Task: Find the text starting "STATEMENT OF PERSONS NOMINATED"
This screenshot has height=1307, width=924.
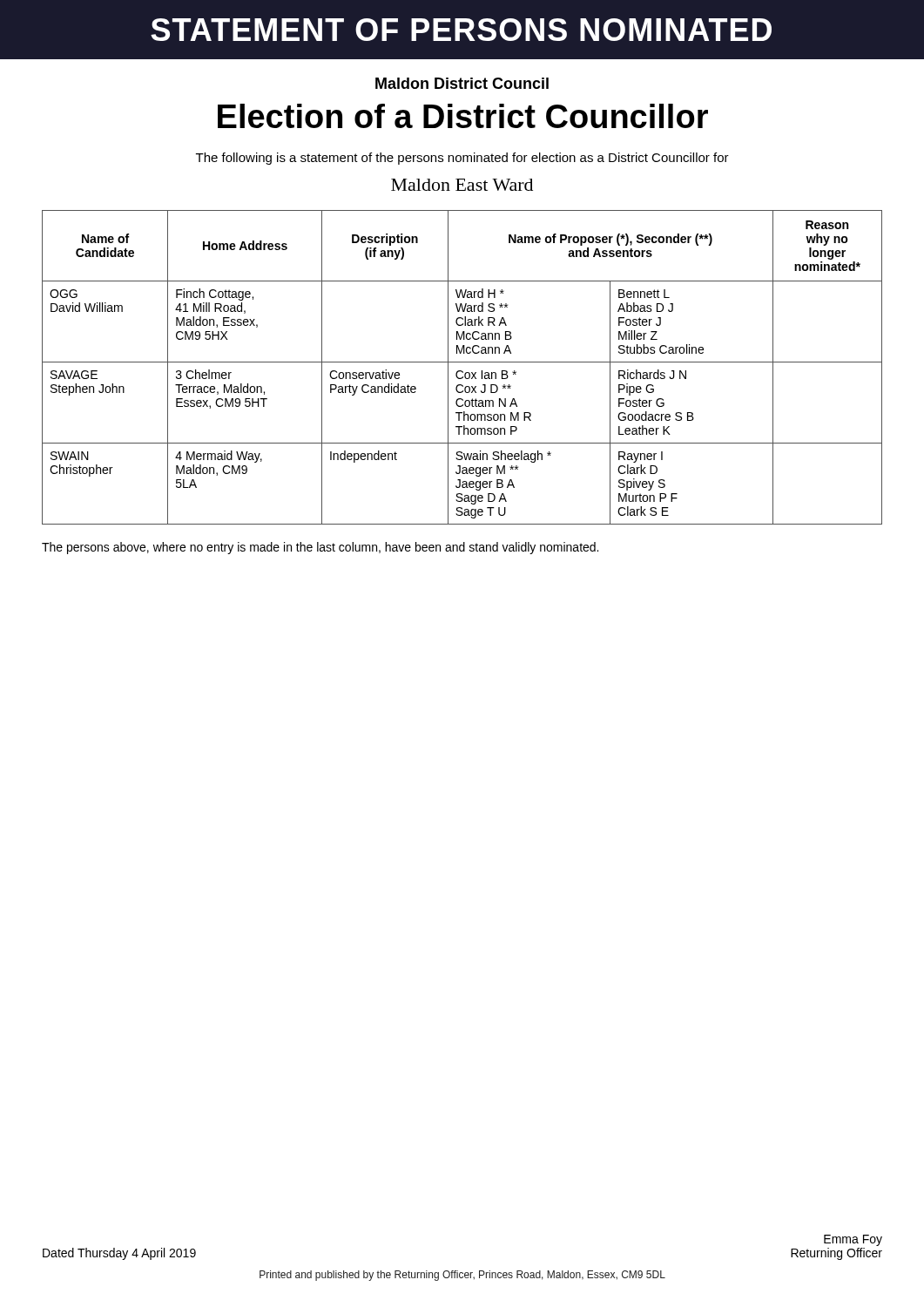Action: (462, 30)
